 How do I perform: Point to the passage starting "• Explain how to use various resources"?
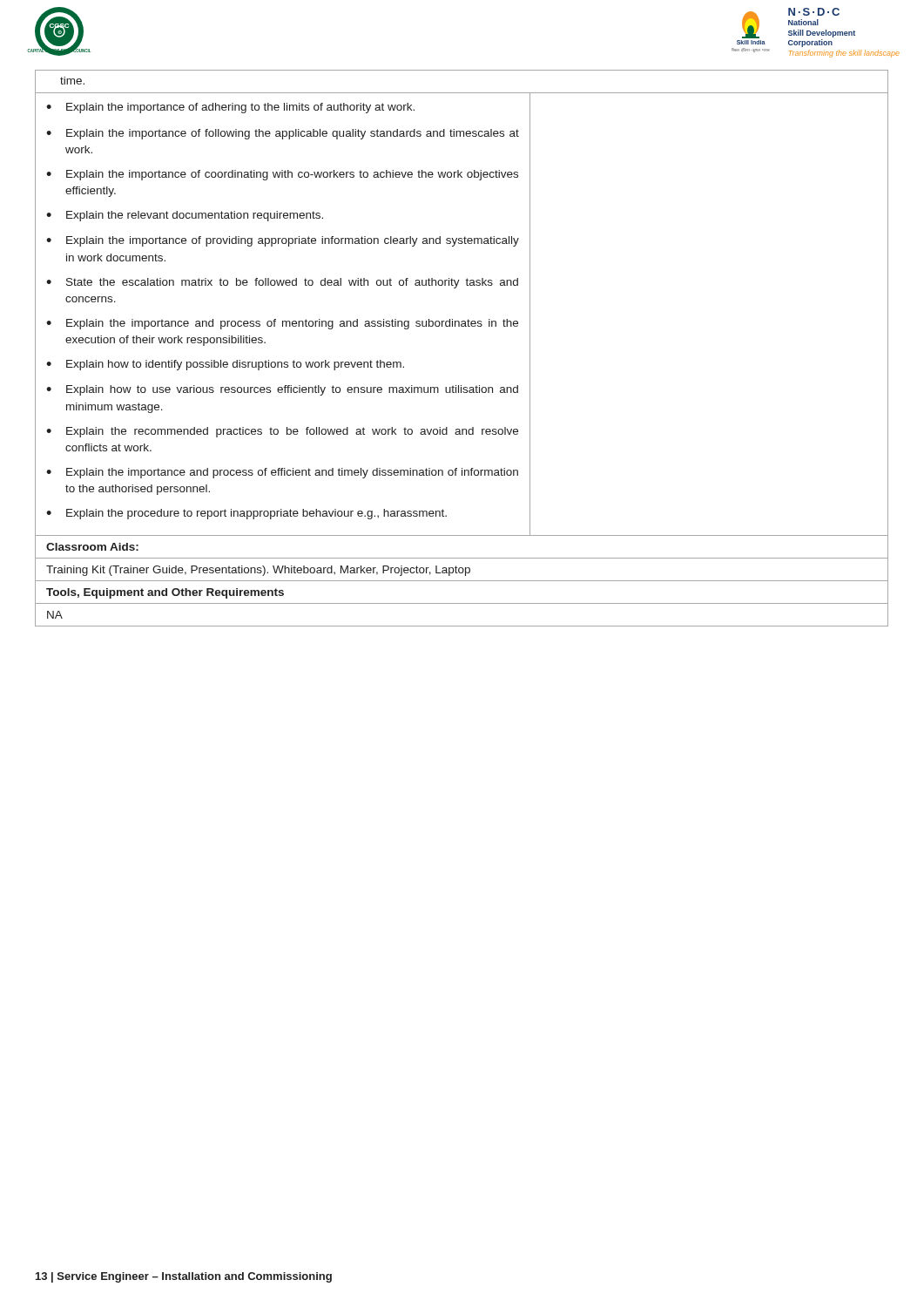point(283,398)
